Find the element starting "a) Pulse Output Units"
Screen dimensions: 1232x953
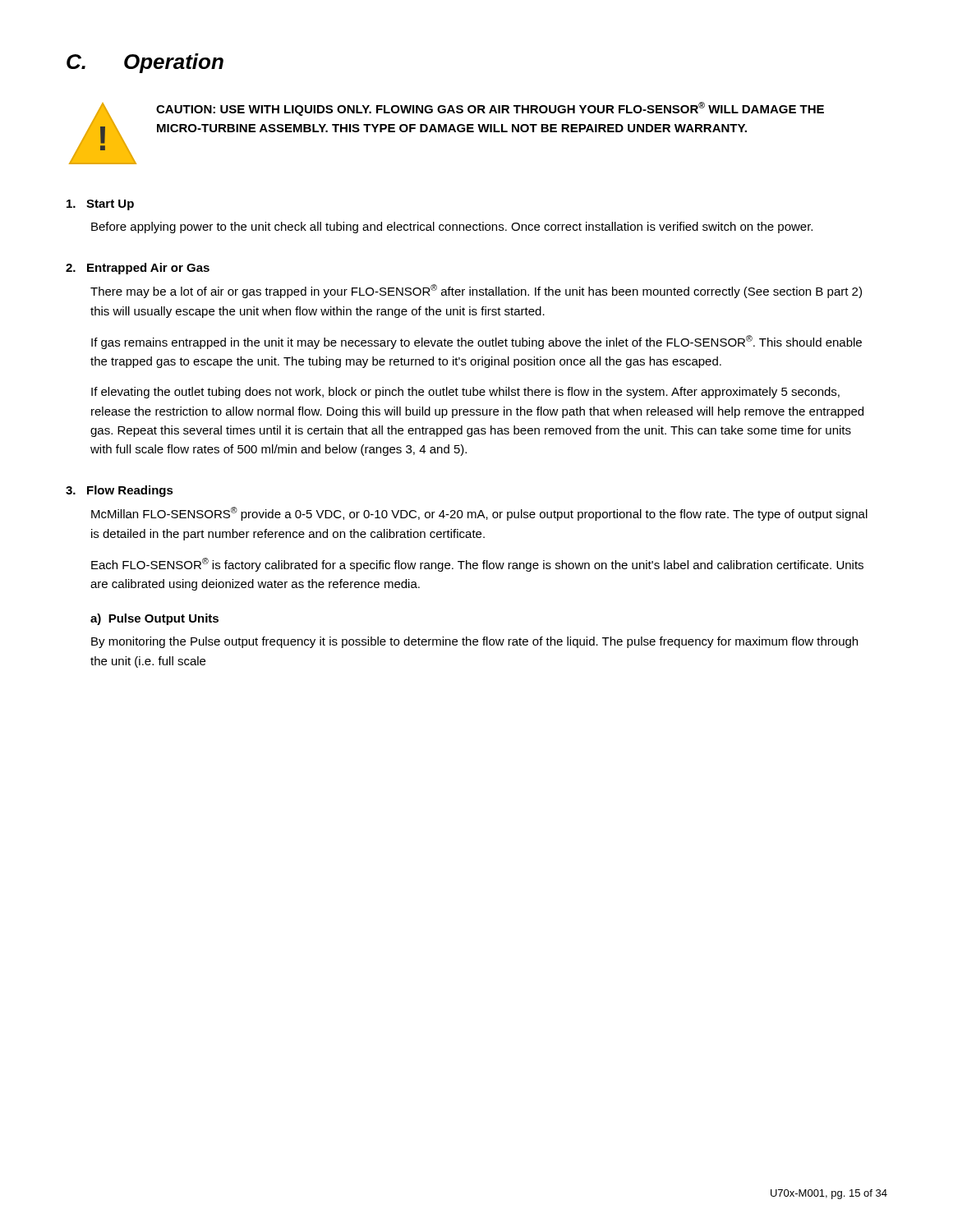tap(155, 618)
